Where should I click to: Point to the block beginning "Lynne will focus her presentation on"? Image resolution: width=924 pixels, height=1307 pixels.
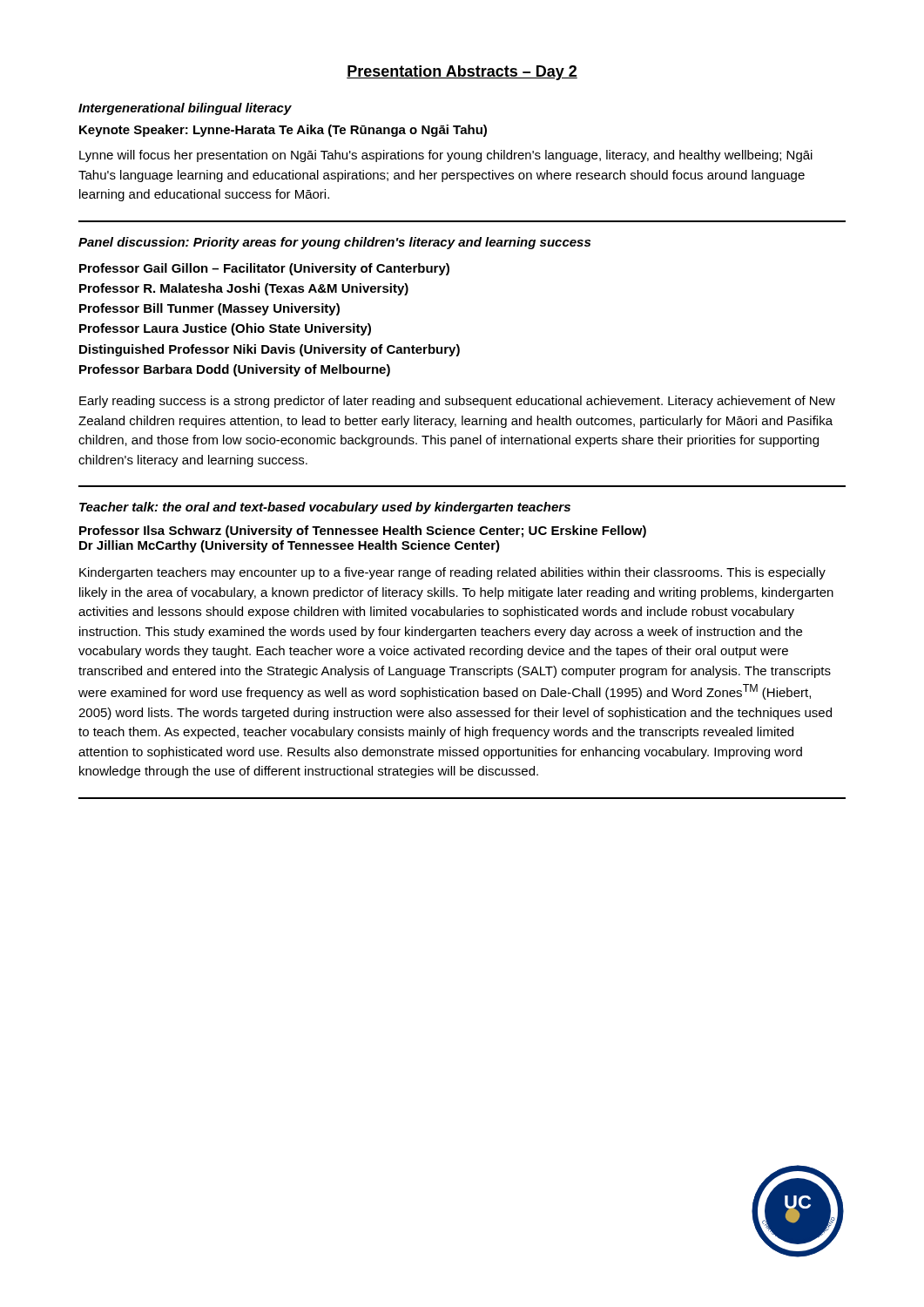(462, 175)
